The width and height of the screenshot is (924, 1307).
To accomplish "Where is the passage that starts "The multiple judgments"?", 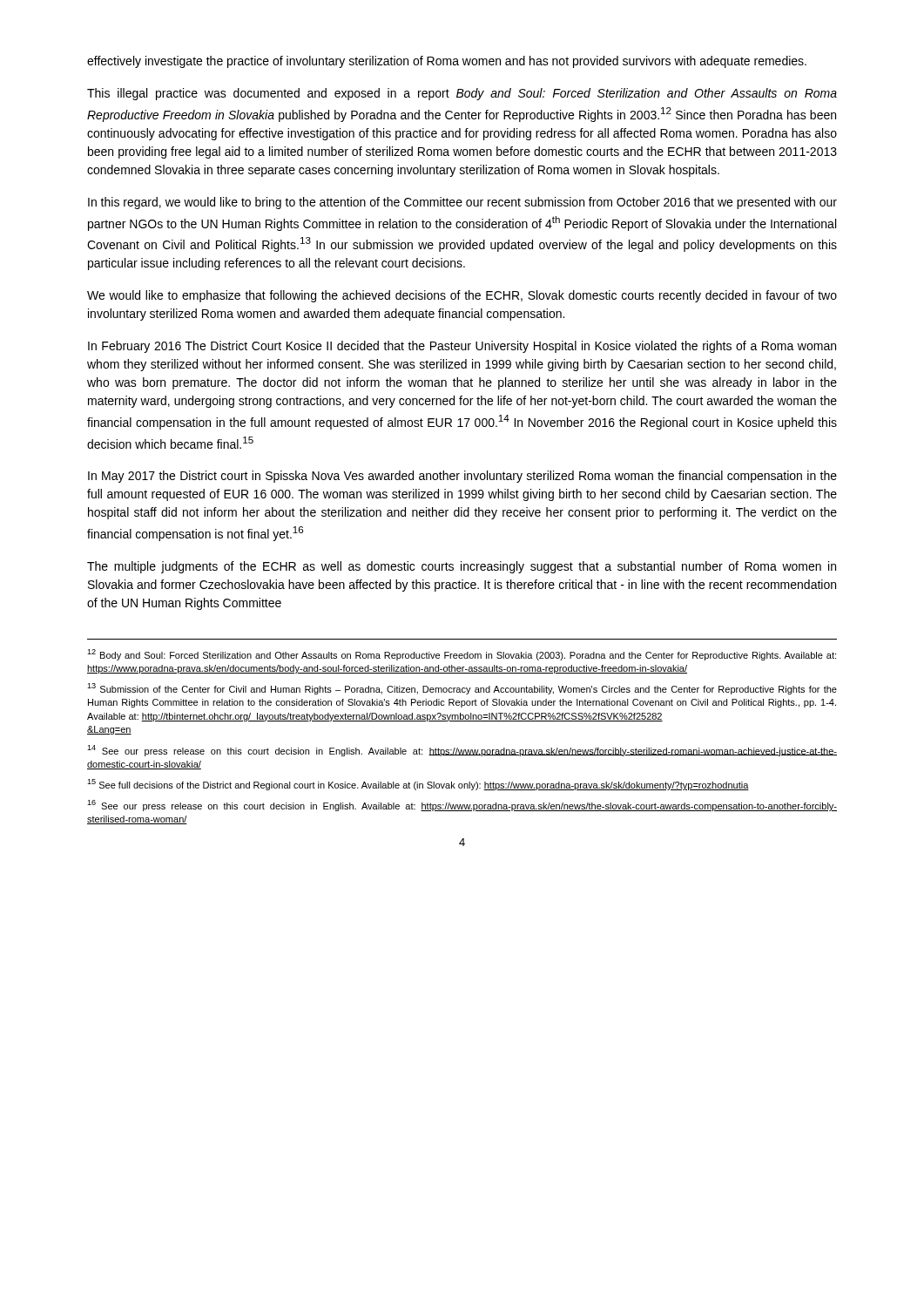I will (x=462, y=585).
